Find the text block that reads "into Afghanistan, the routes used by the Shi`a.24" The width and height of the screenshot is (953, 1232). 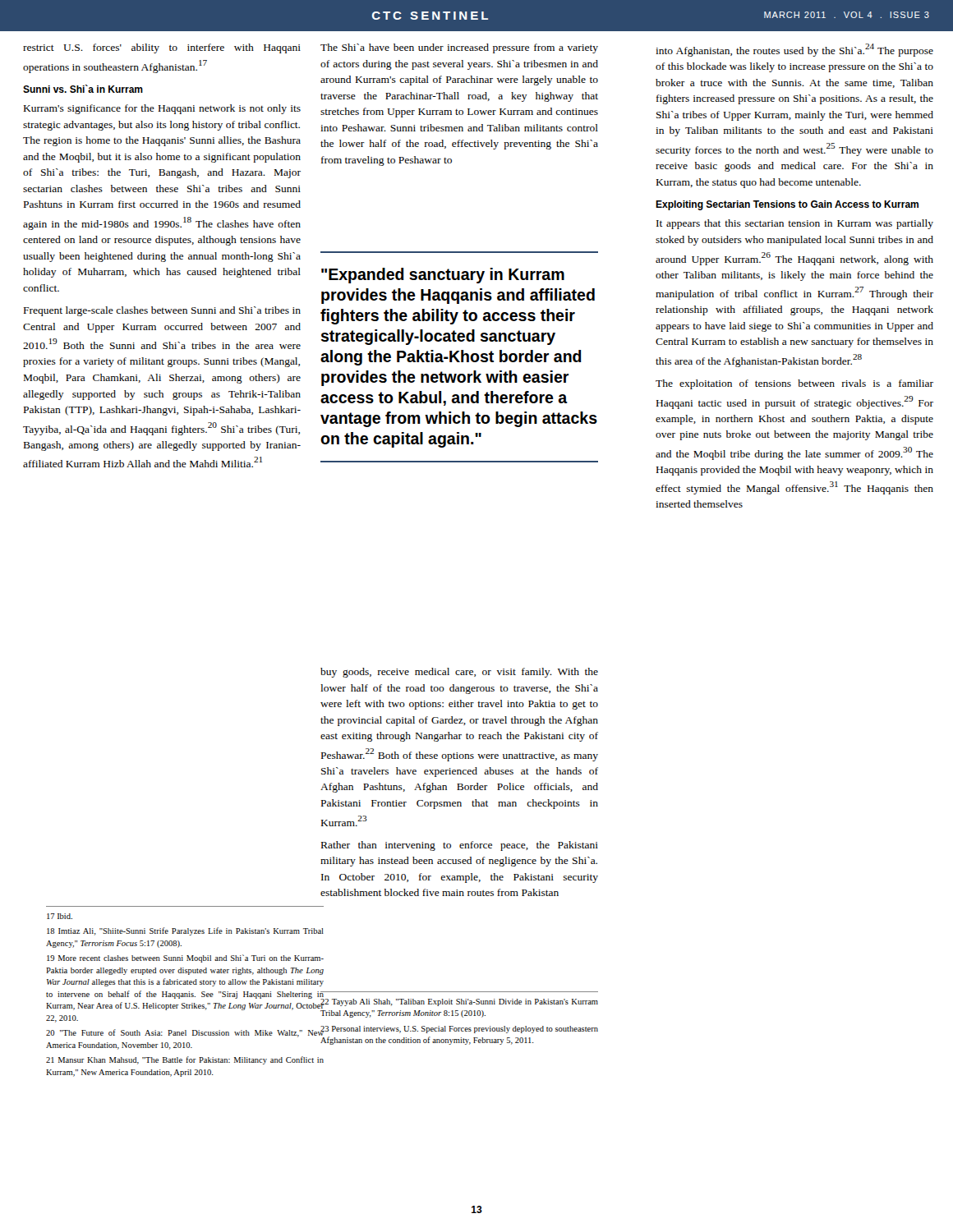pyautogui.click(x=794, y=115)
